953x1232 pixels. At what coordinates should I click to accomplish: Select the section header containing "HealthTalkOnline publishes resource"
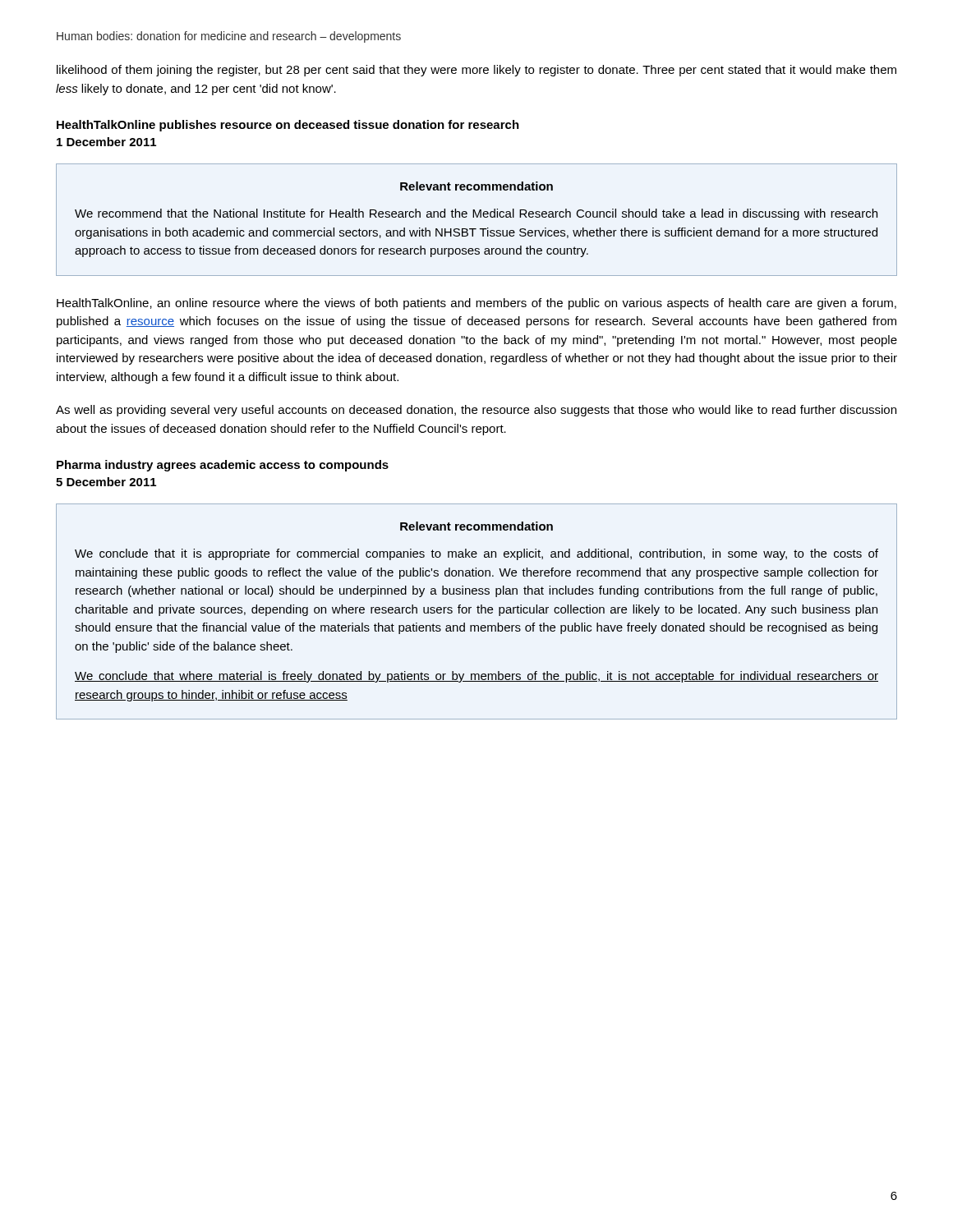288,133
